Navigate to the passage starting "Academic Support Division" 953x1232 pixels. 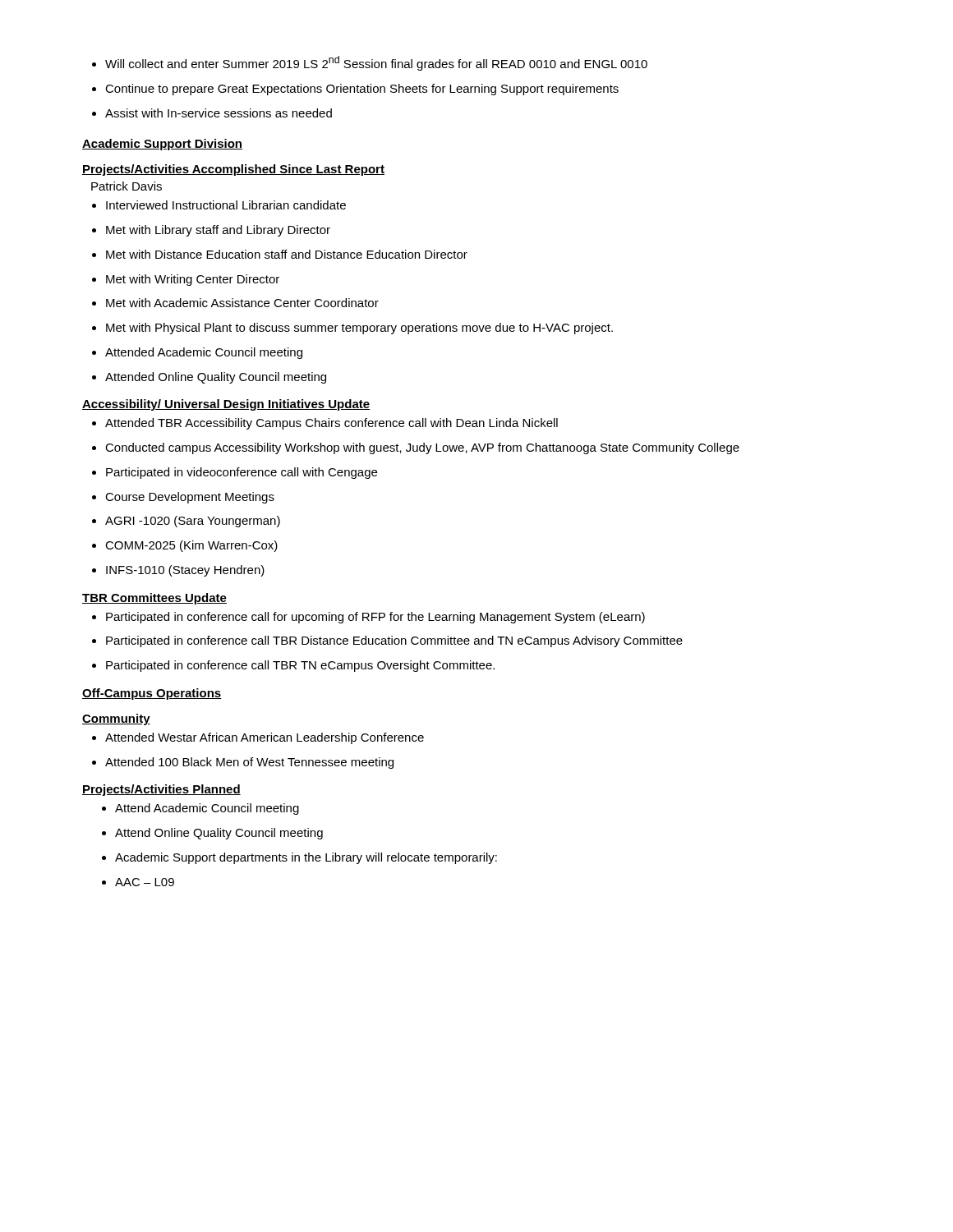click(162, 144)
